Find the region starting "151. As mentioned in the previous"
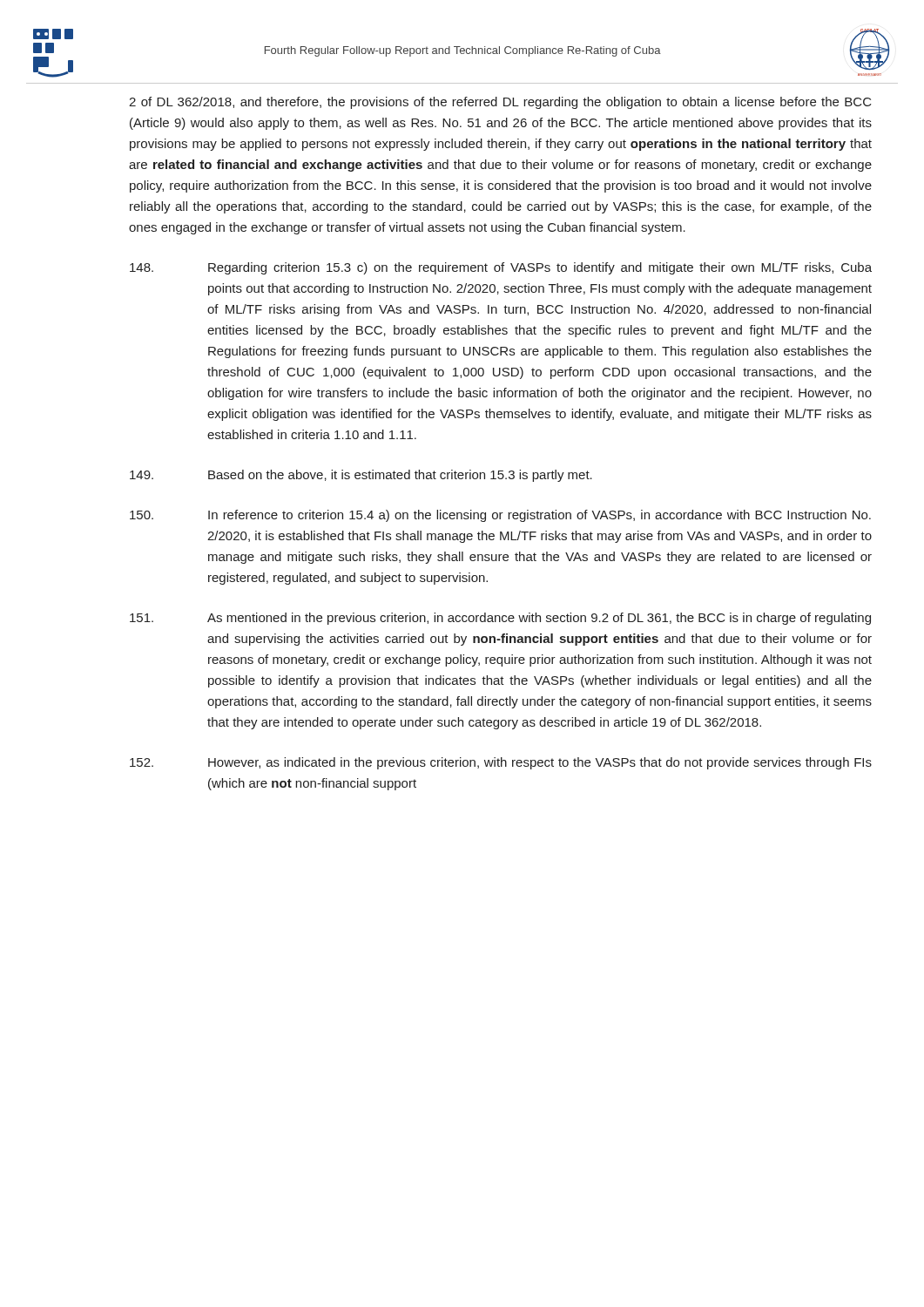Image resolution: width=924 pixels, height=1307 pixels. click(x=500, y=670)
